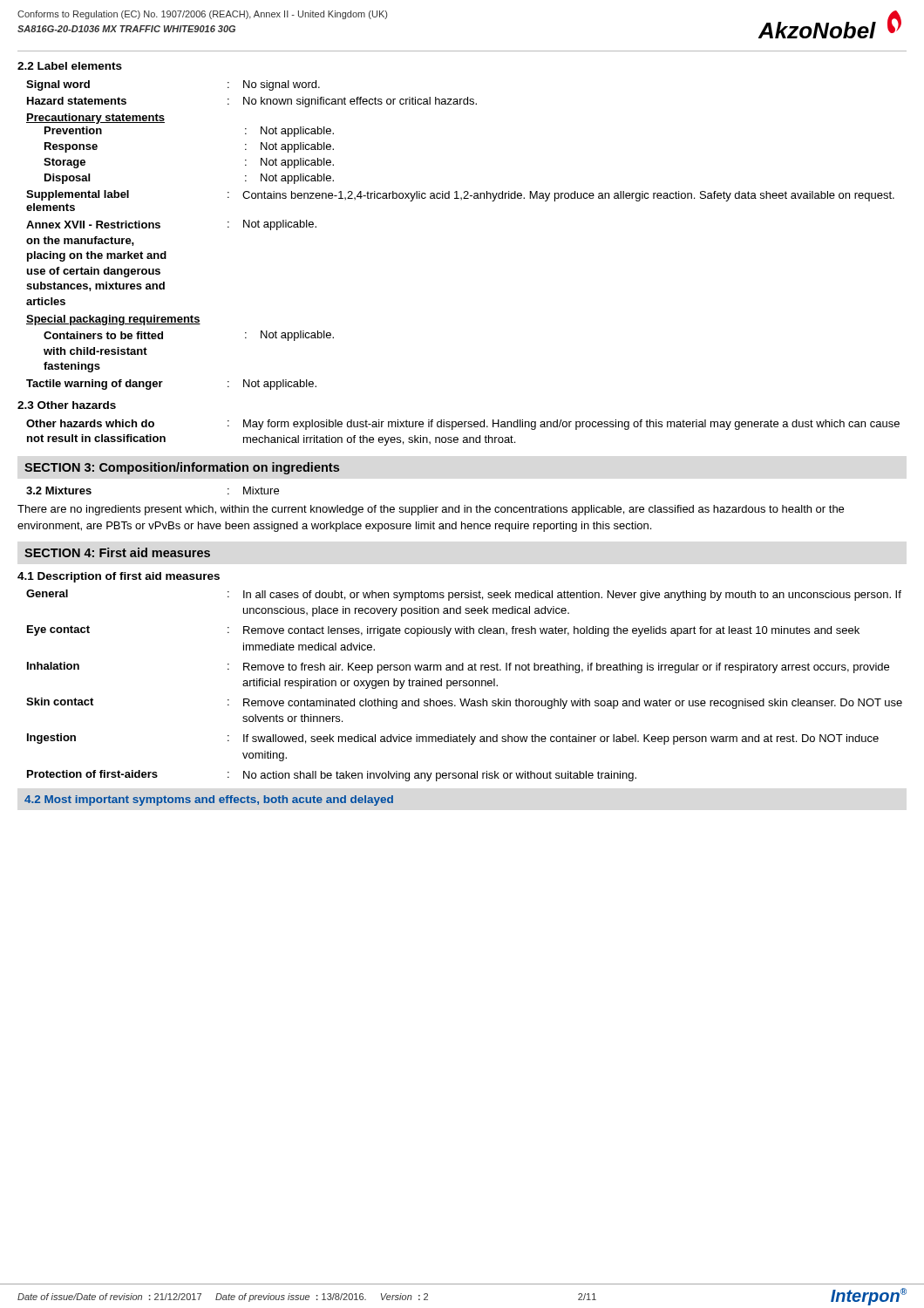
Task: Find the section header containing "4.2 Most important symptoms and effects, both"
Action: [x=209, y=799]
